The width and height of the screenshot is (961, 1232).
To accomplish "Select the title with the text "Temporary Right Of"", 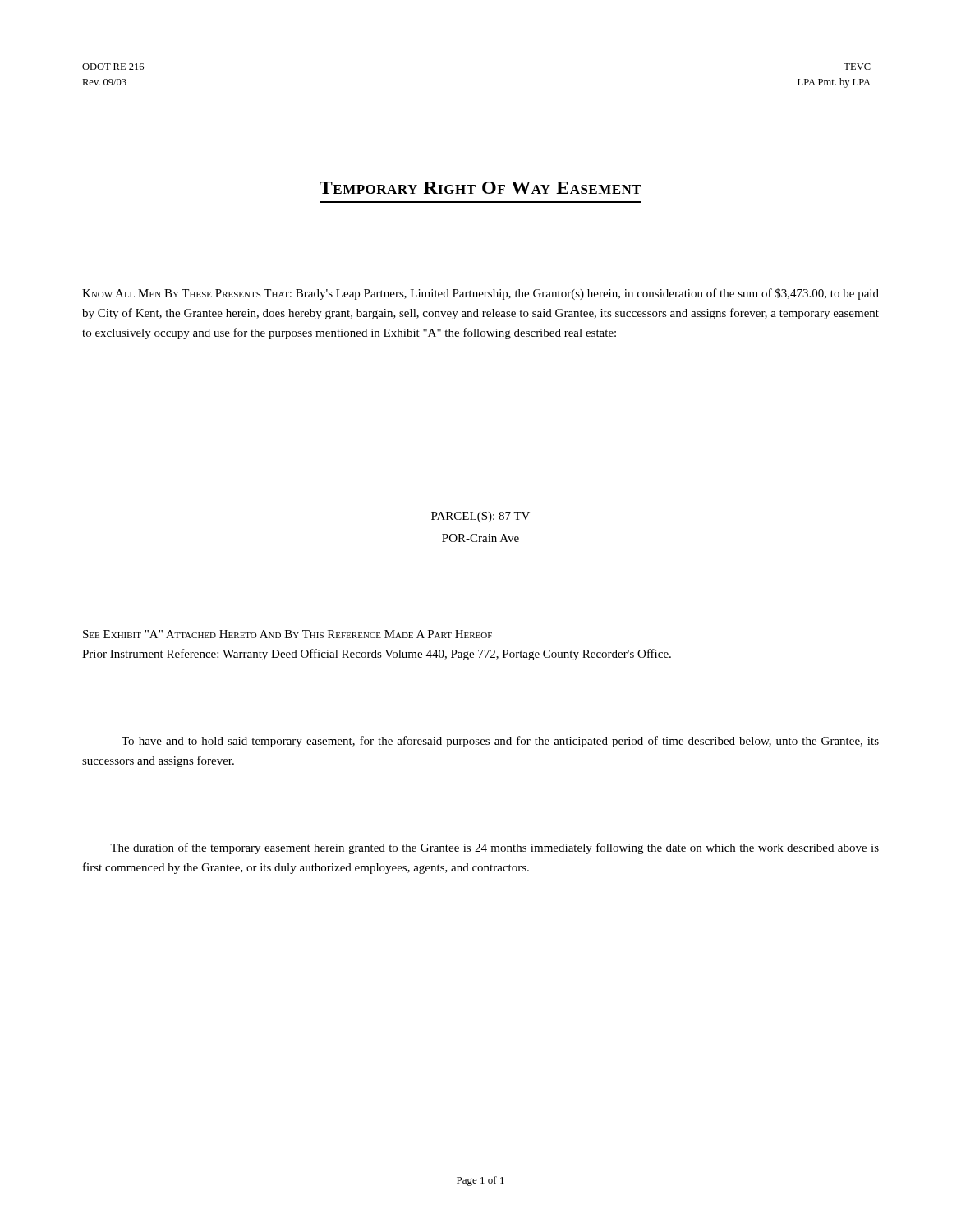I will click(480, 190).
